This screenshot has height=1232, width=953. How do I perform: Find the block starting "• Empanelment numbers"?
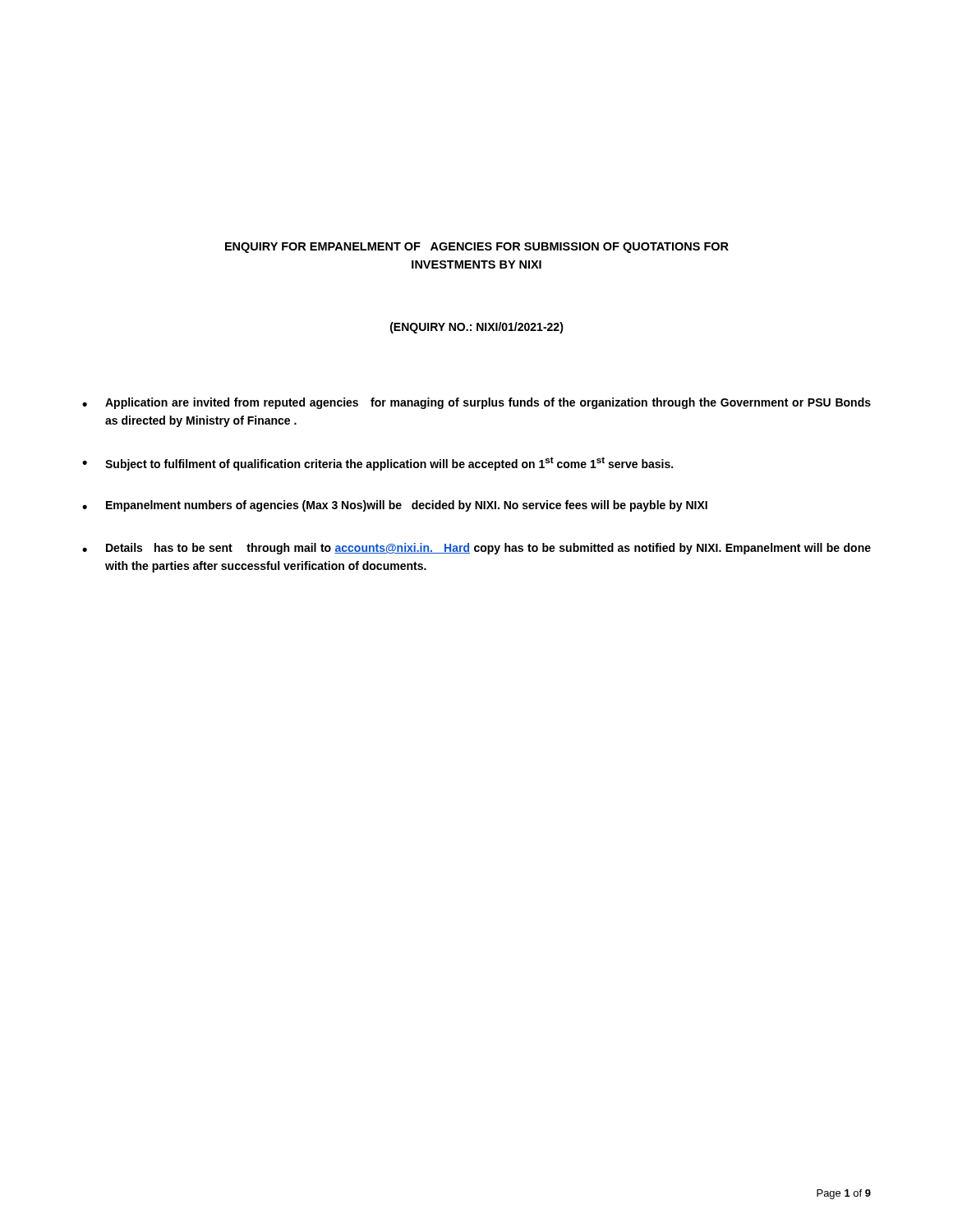click(476, 507)
